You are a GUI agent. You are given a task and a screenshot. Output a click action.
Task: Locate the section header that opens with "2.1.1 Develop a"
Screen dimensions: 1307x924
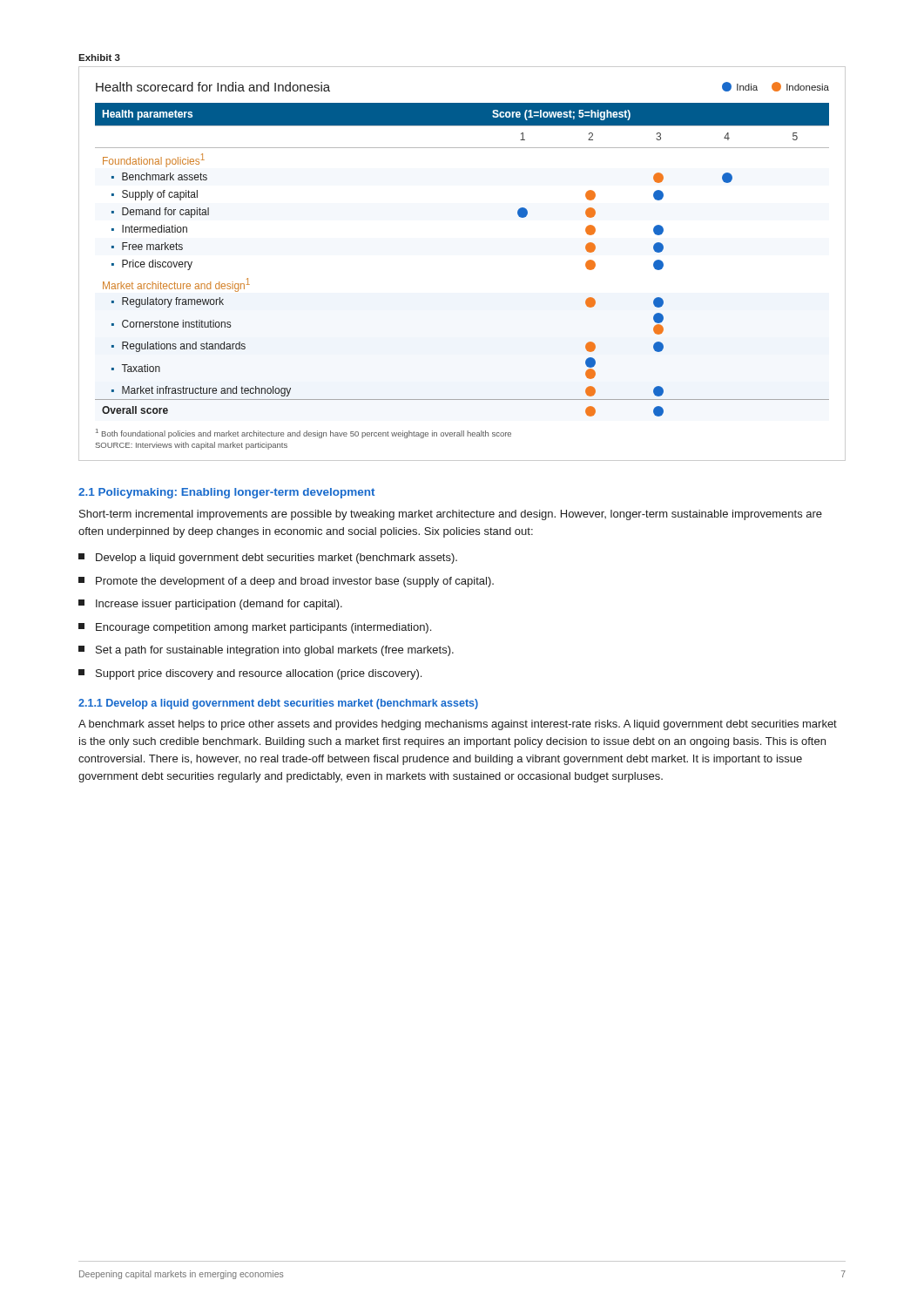click(278, 703)
